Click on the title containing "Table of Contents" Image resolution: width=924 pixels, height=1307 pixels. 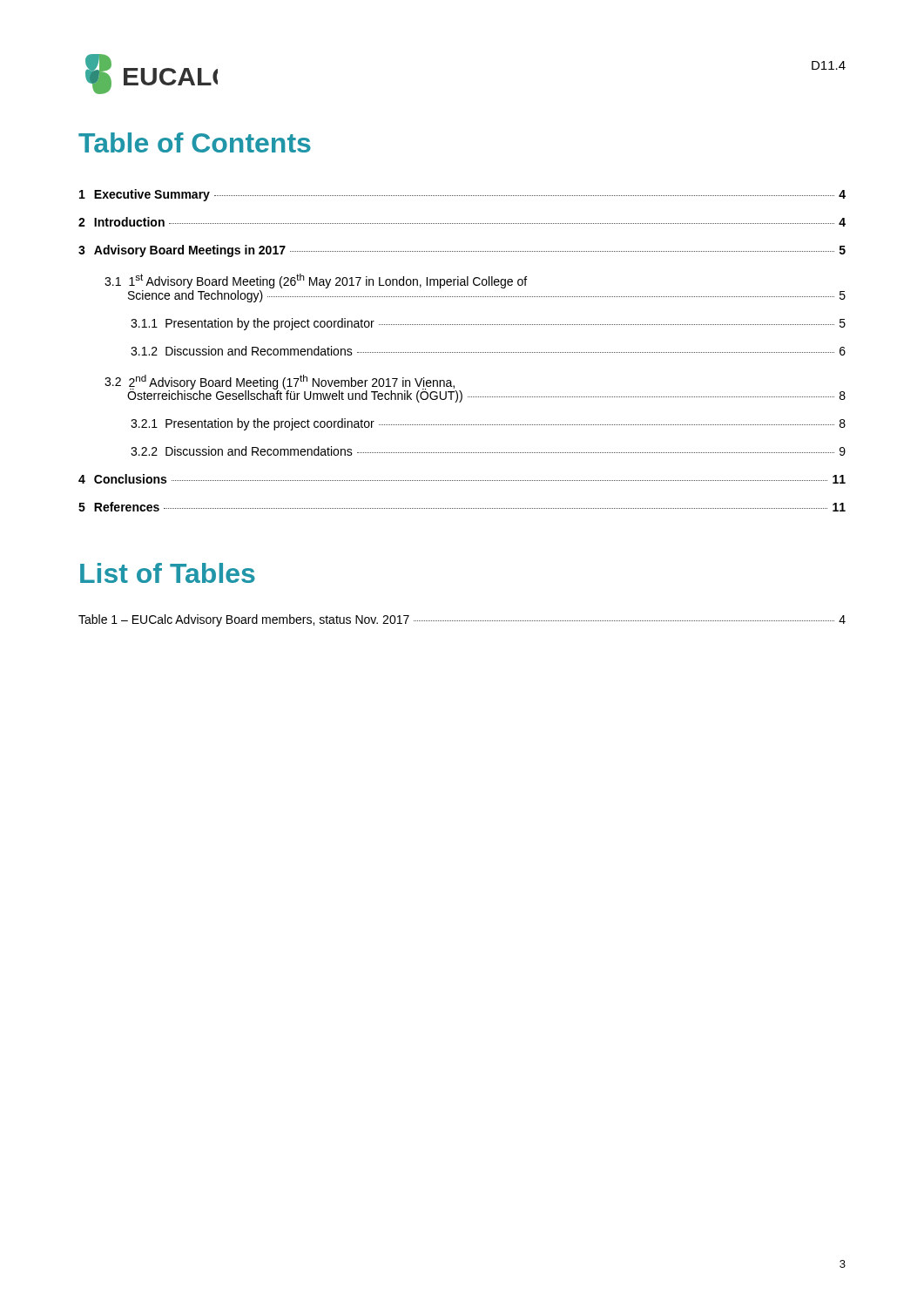pos(195,143)
